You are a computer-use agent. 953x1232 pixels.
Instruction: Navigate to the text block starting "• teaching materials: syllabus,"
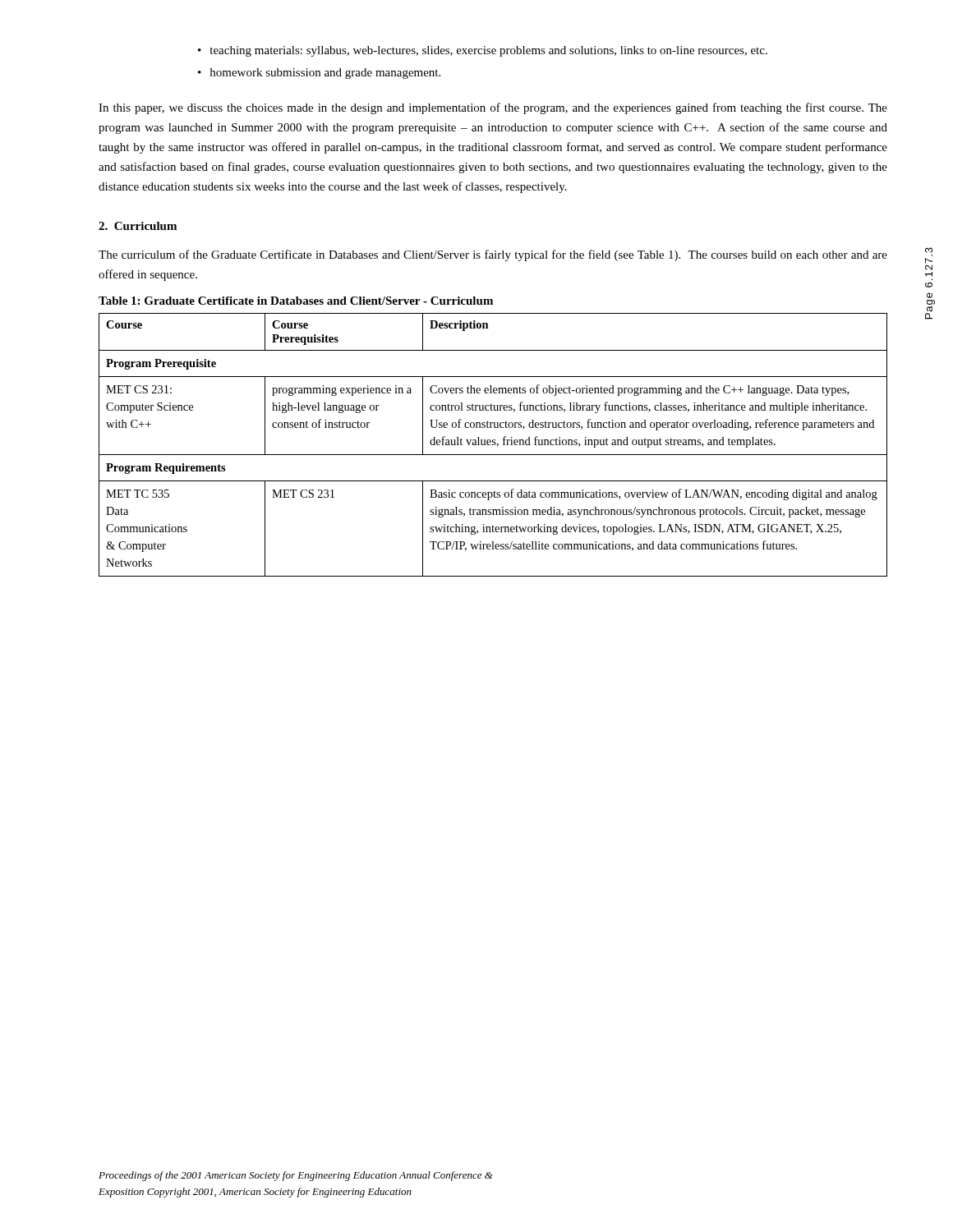(542, 50)
